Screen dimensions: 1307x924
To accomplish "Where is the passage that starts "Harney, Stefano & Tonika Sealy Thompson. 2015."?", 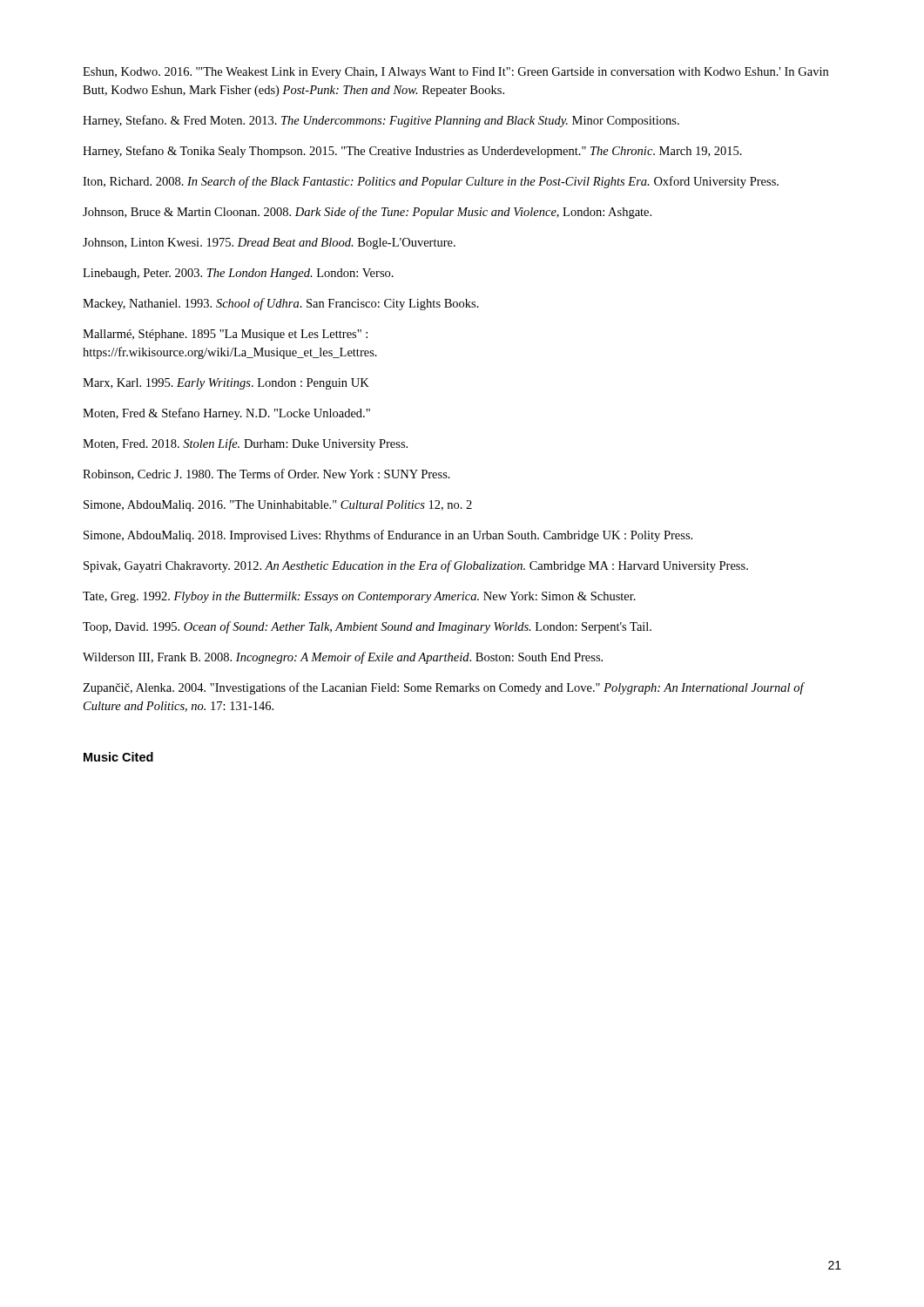I will (x=413, y=151).
